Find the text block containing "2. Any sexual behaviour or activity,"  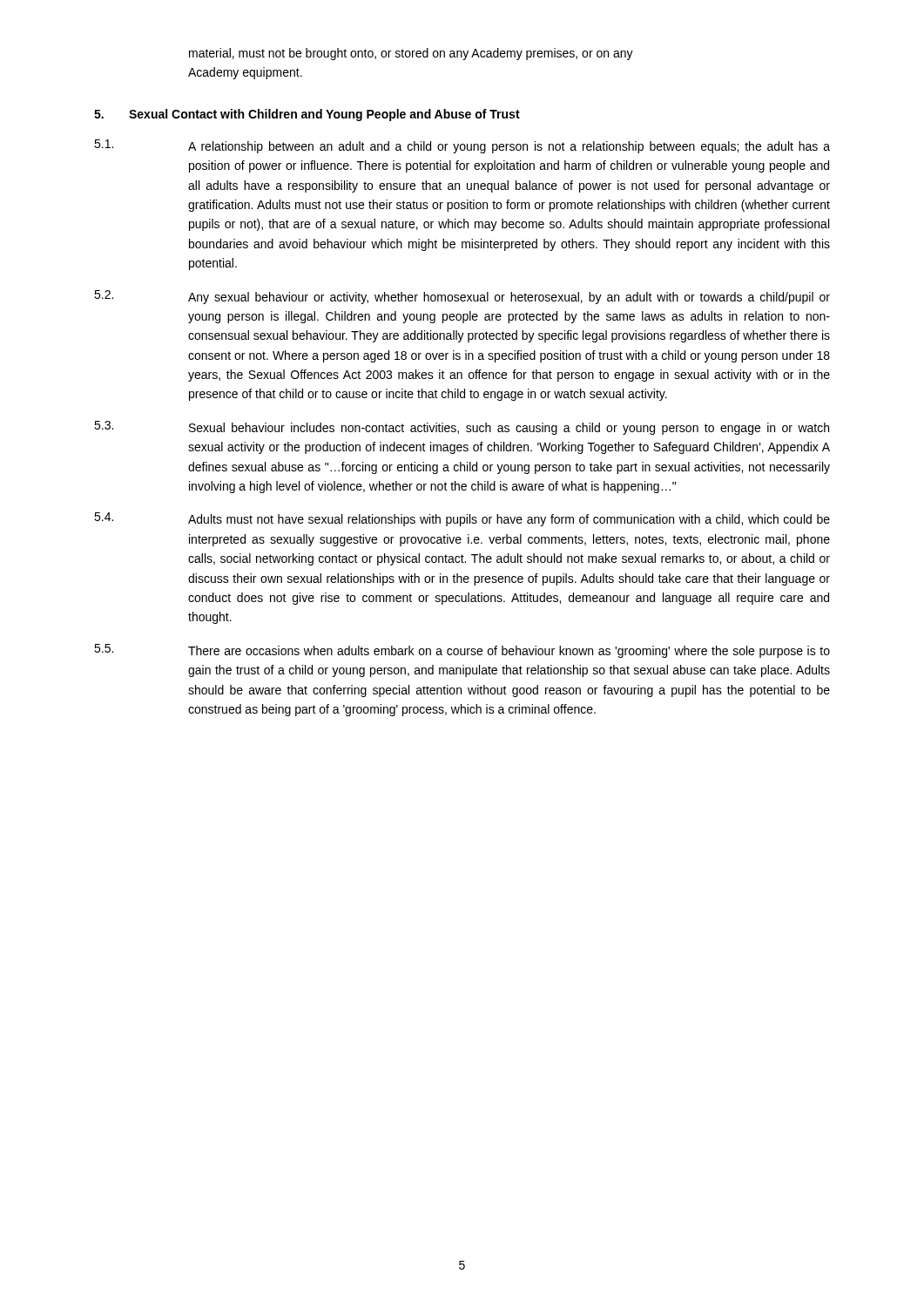(462, 346)
